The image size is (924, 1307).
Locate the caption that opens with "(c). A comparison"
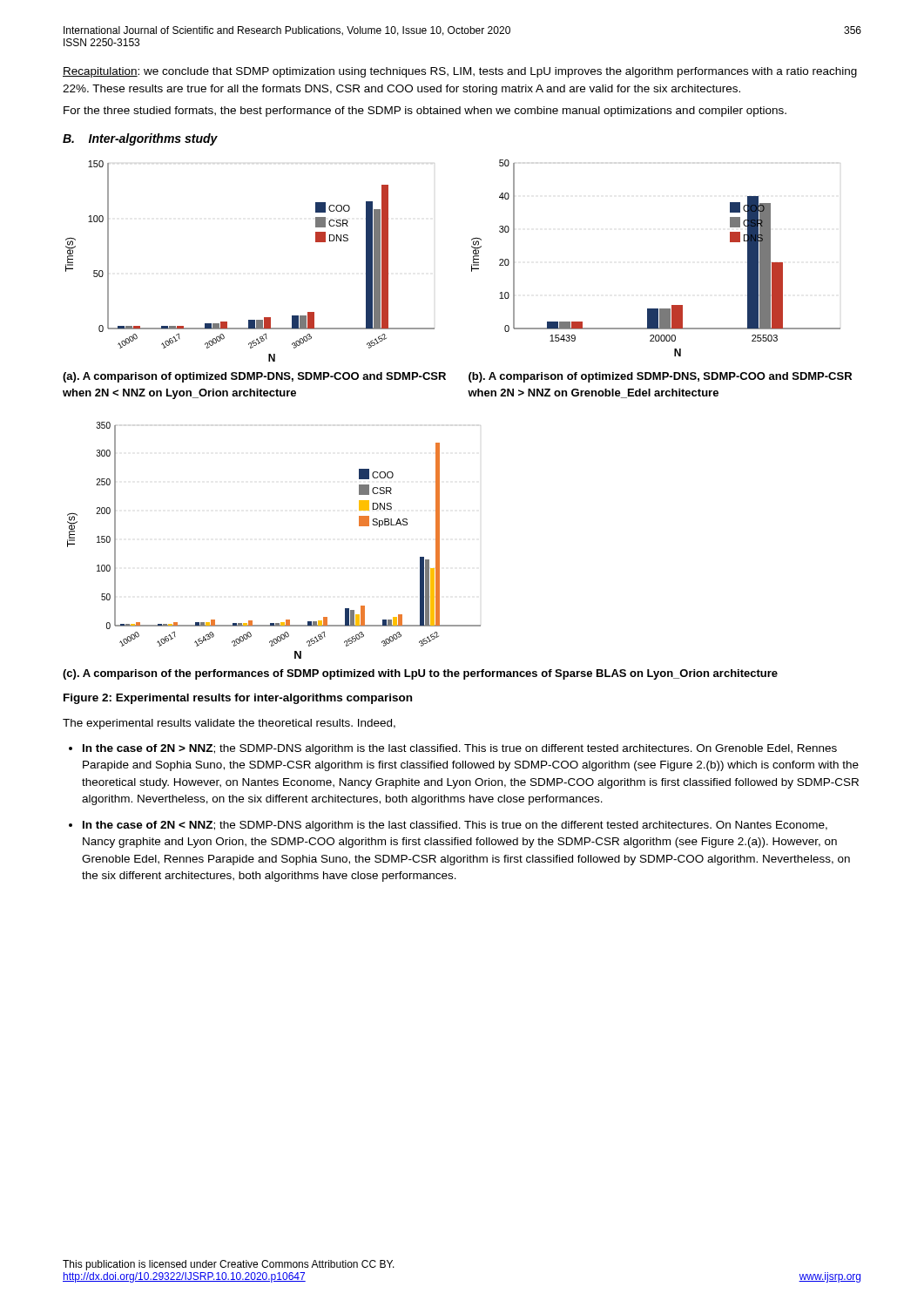(420, 673)
